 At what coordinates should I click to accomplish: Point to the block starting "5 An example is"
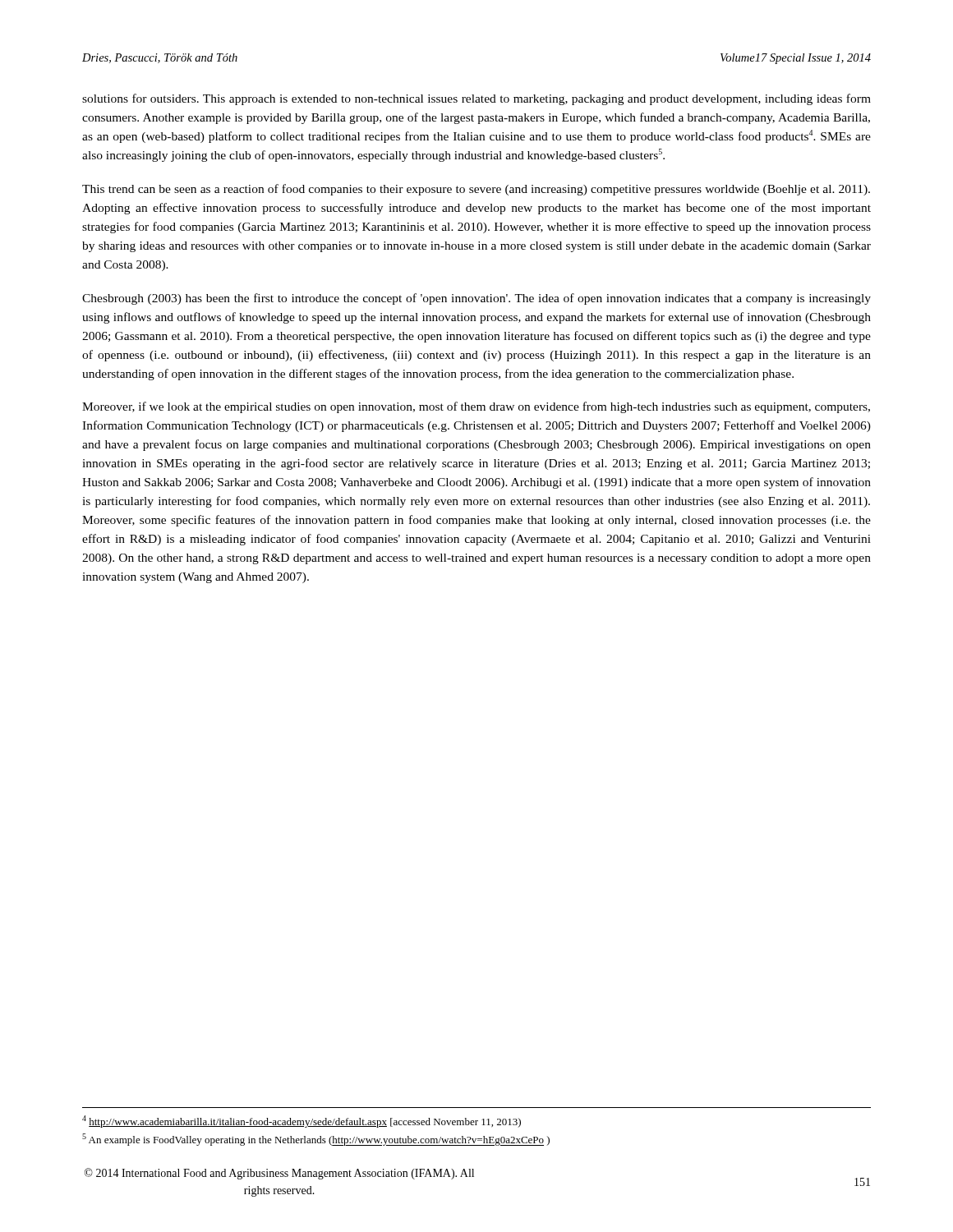coord(316,1139)
